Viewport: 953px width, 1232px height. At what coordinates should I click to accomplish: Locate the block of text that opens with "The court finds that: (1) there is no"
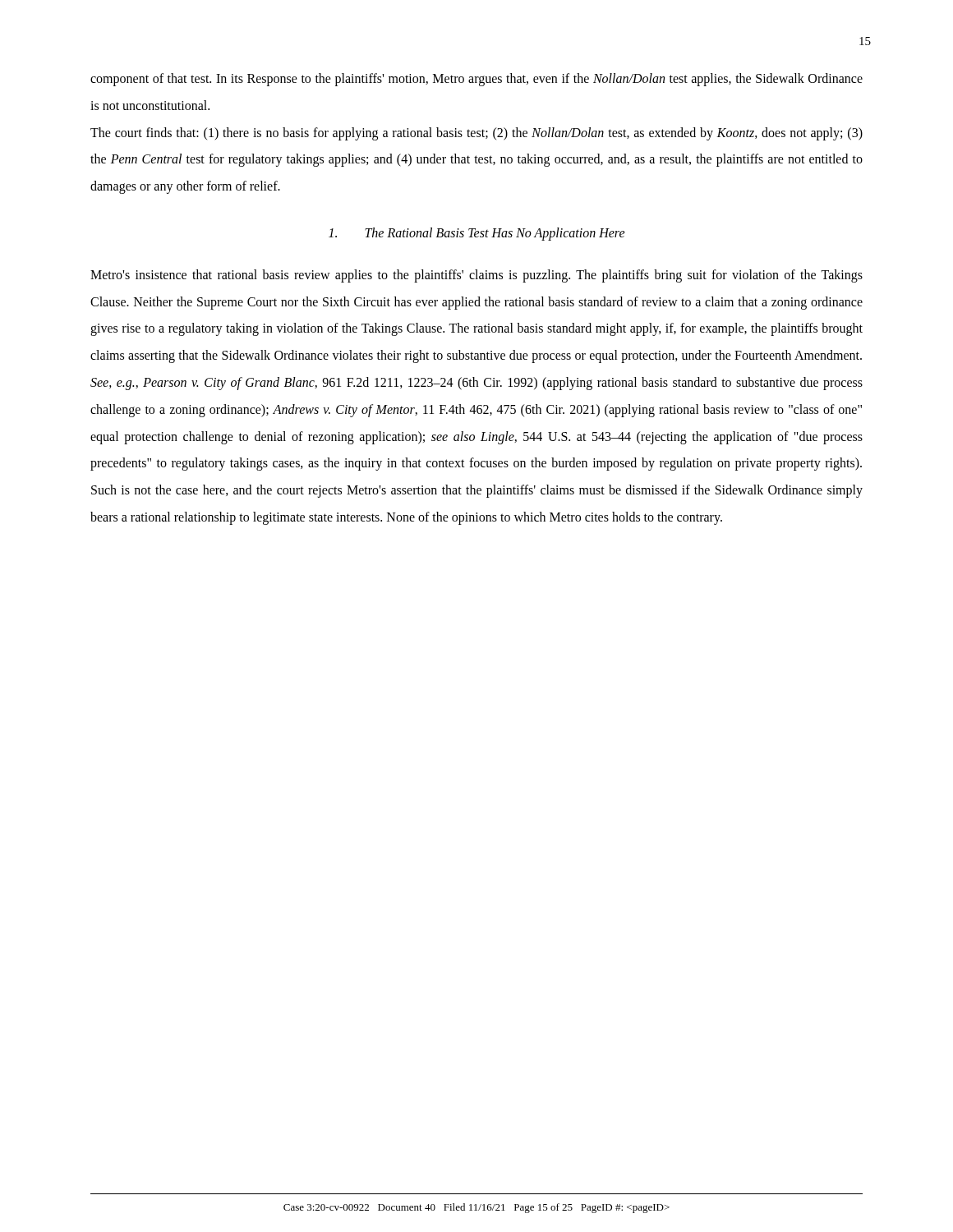pos(476,160)
